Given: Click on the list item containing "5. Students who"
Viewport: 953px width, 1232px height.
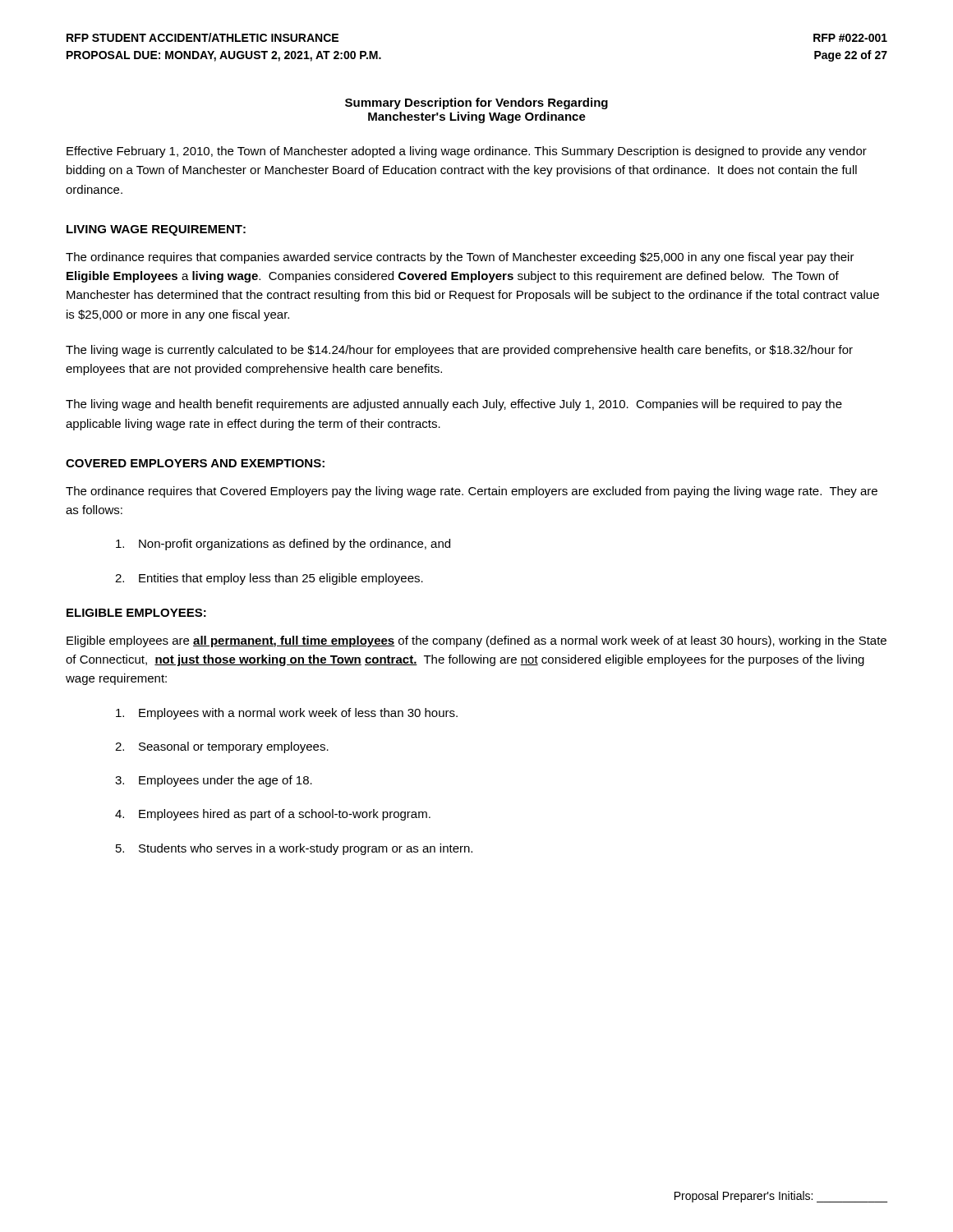Looking at the screenshot, I should [x=294, y=848].
